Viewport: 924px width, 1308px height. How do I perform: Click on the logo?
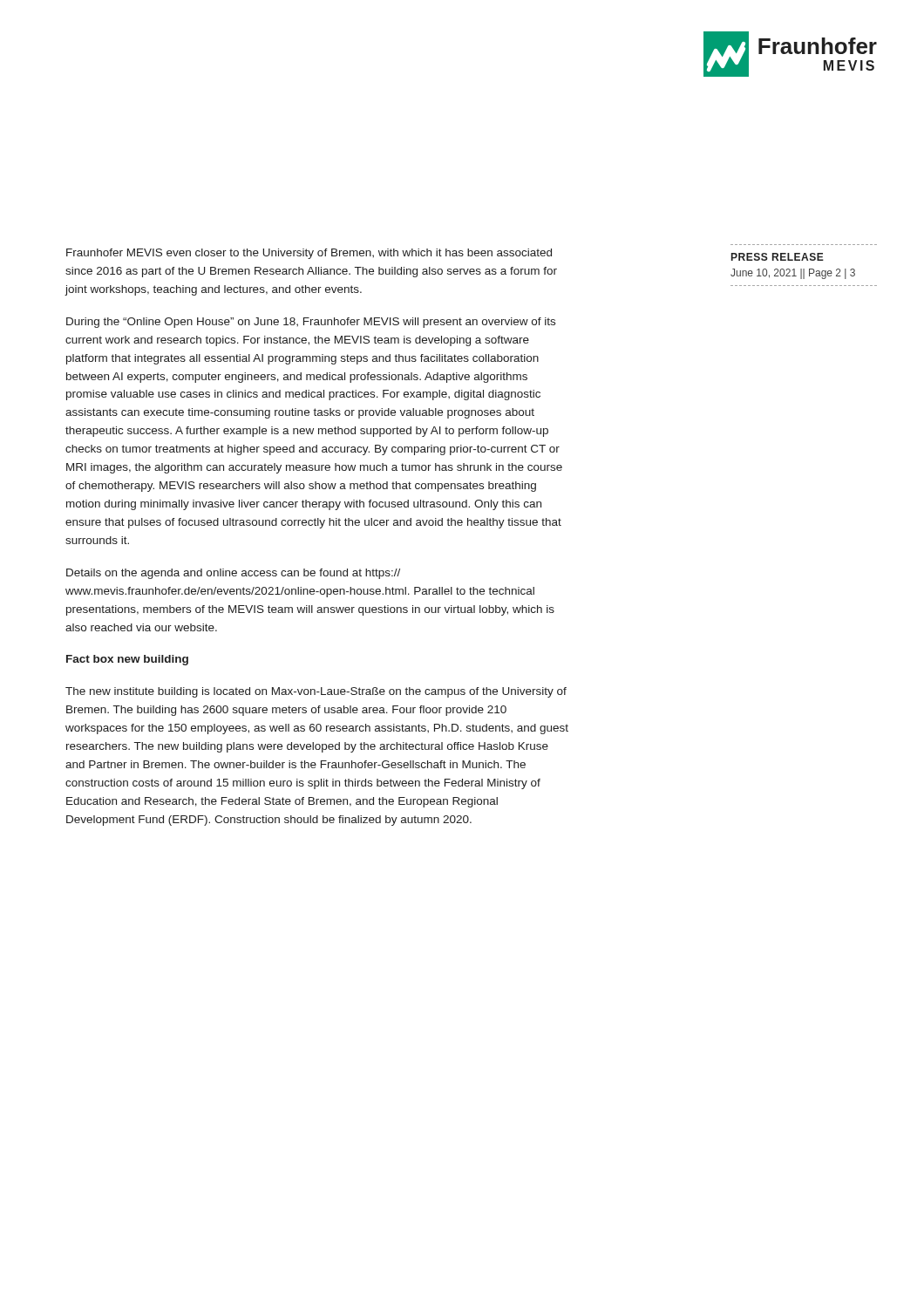[790, 54]
